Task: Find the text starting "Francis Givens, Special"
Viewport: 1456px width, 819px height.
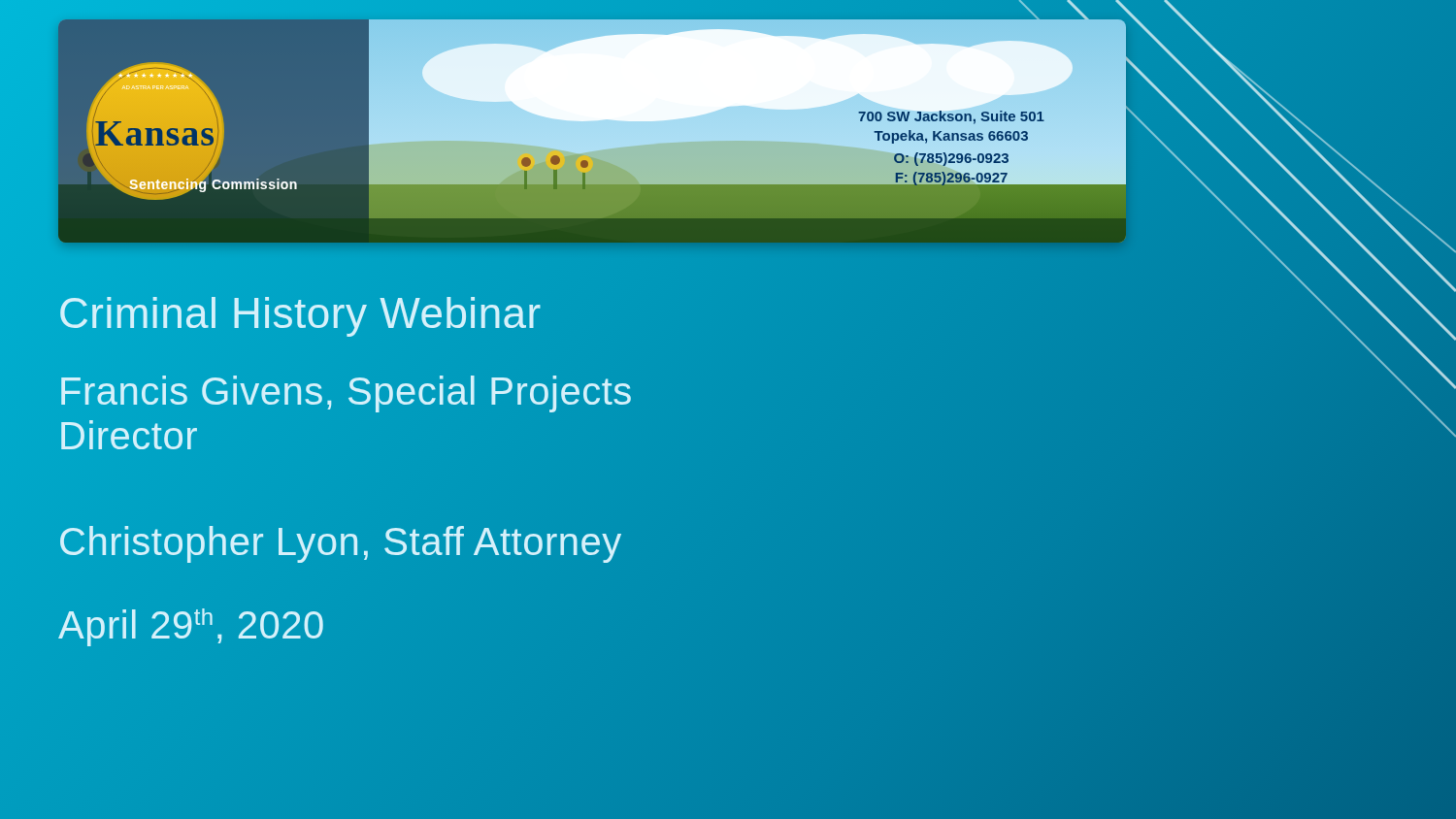Action: click(x=345, y=413)
